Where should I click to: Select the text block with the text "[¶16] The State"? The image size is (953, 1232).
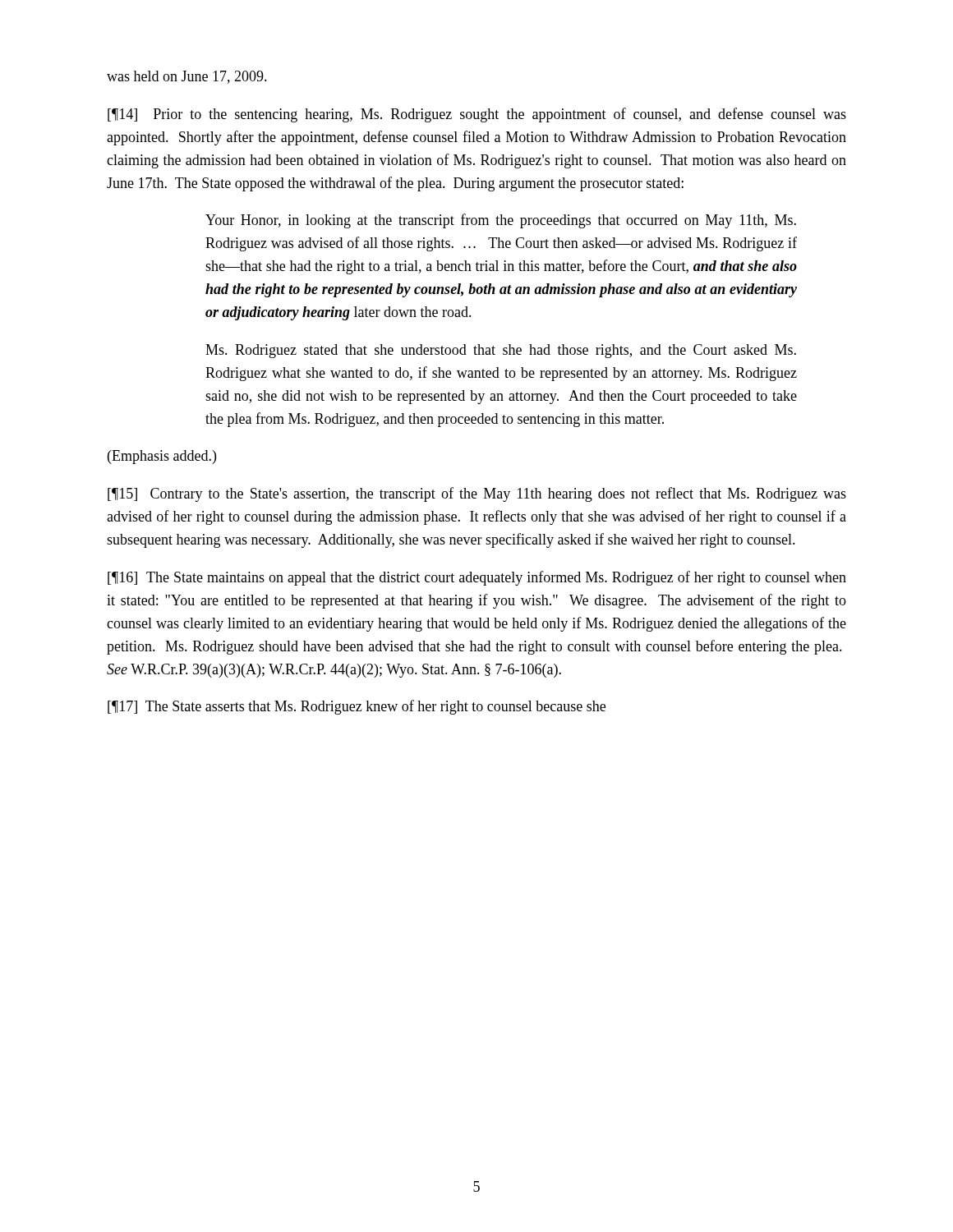pos(476,623)
